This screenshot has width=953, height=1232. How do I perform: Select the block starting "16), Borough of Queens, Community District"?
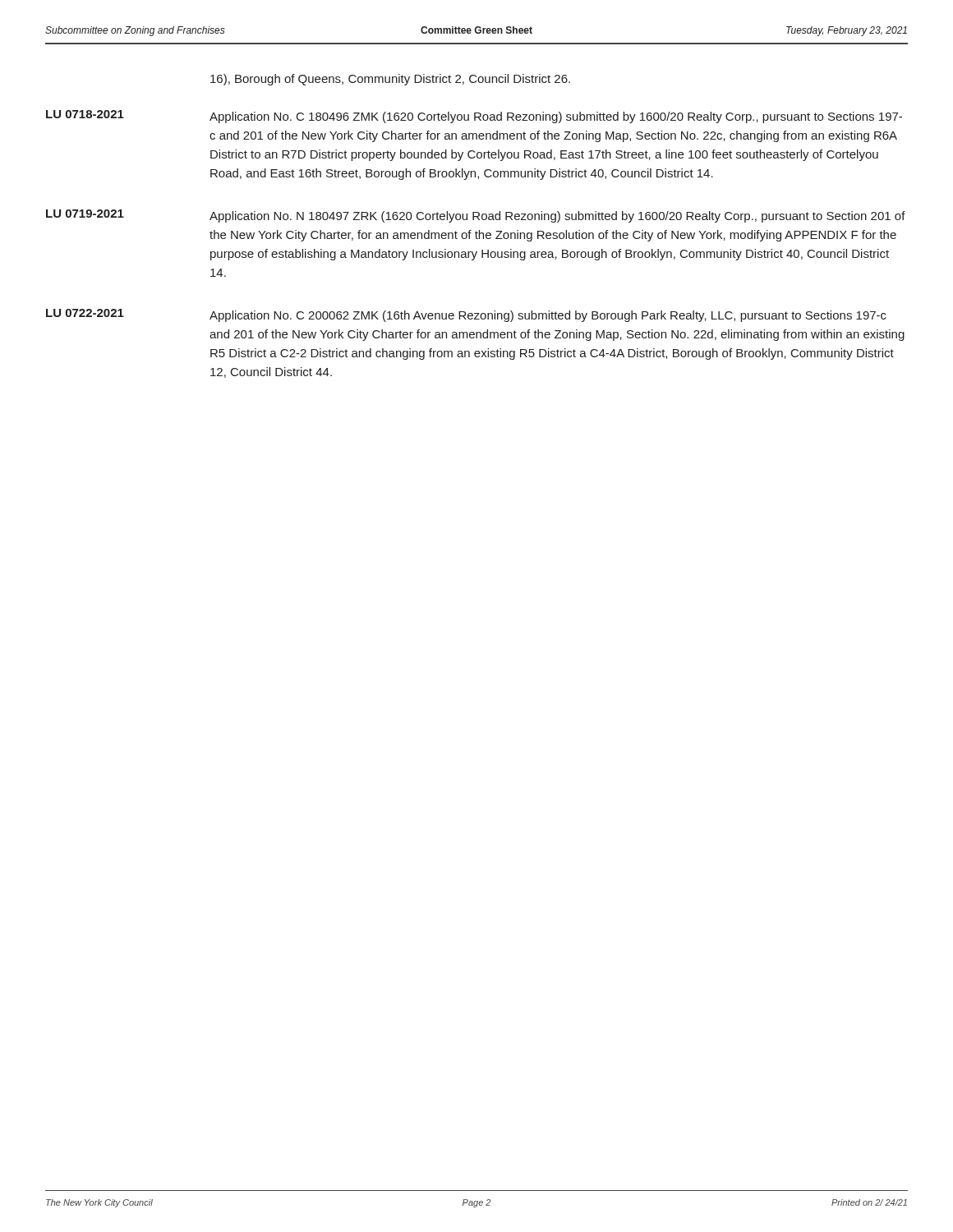pos(390,78)
